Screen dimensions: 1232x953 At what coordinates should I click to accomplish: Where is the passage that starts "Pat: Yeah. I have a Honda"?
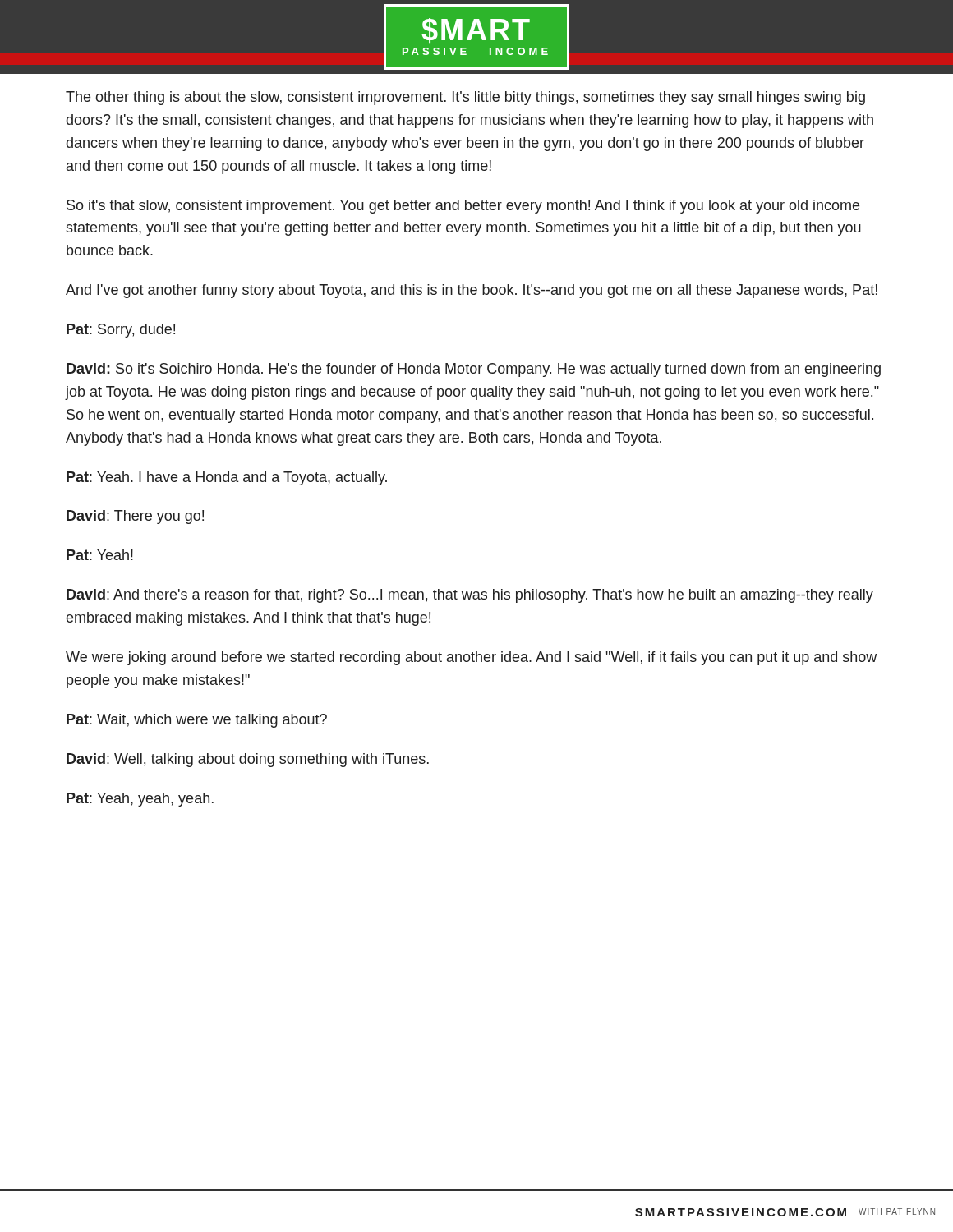click(x=227, y=477)
